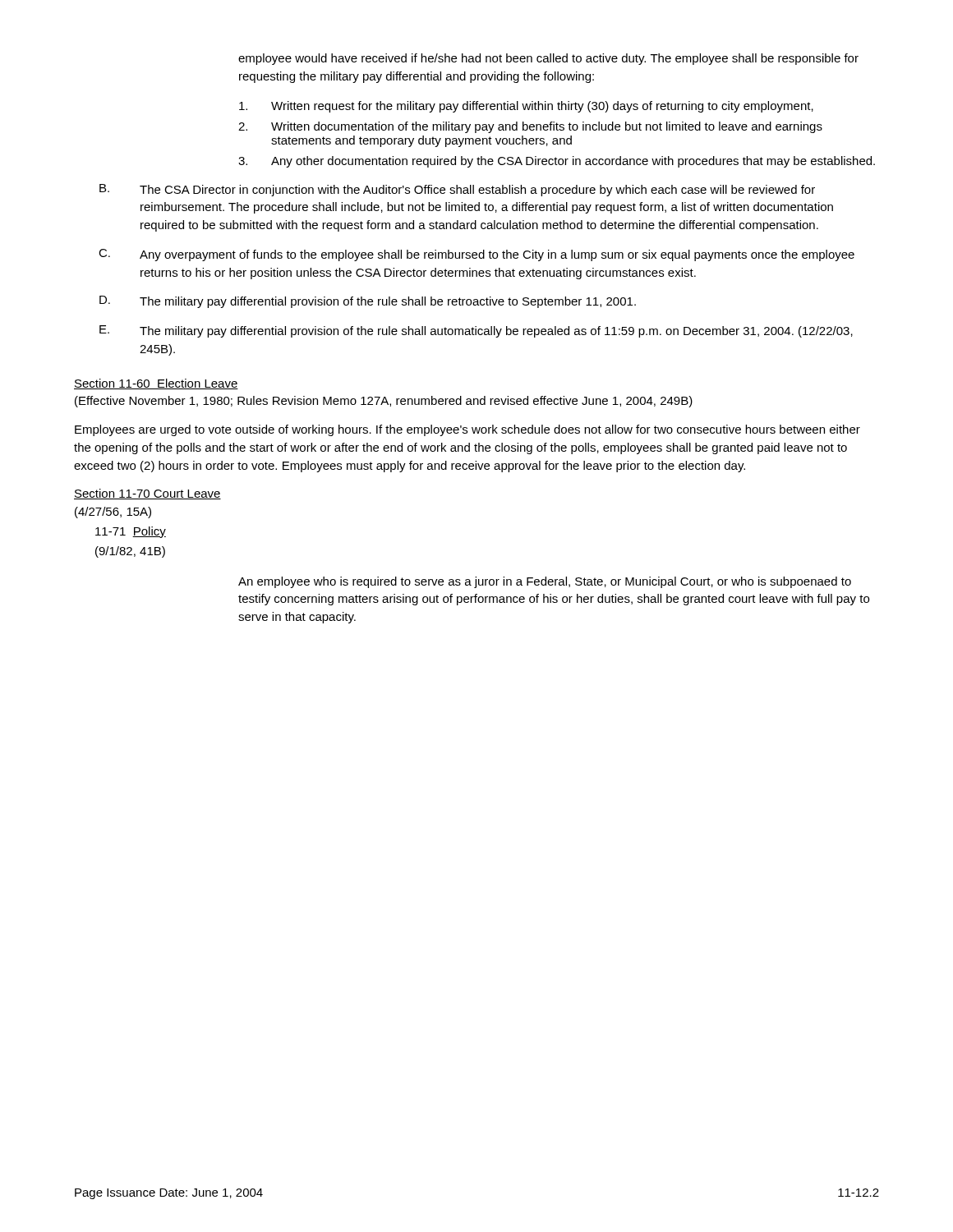Screen dimensions: 1232x953
Task: Select the text block containing "D. The military pay differential provision of"
Action: [476, 302]
